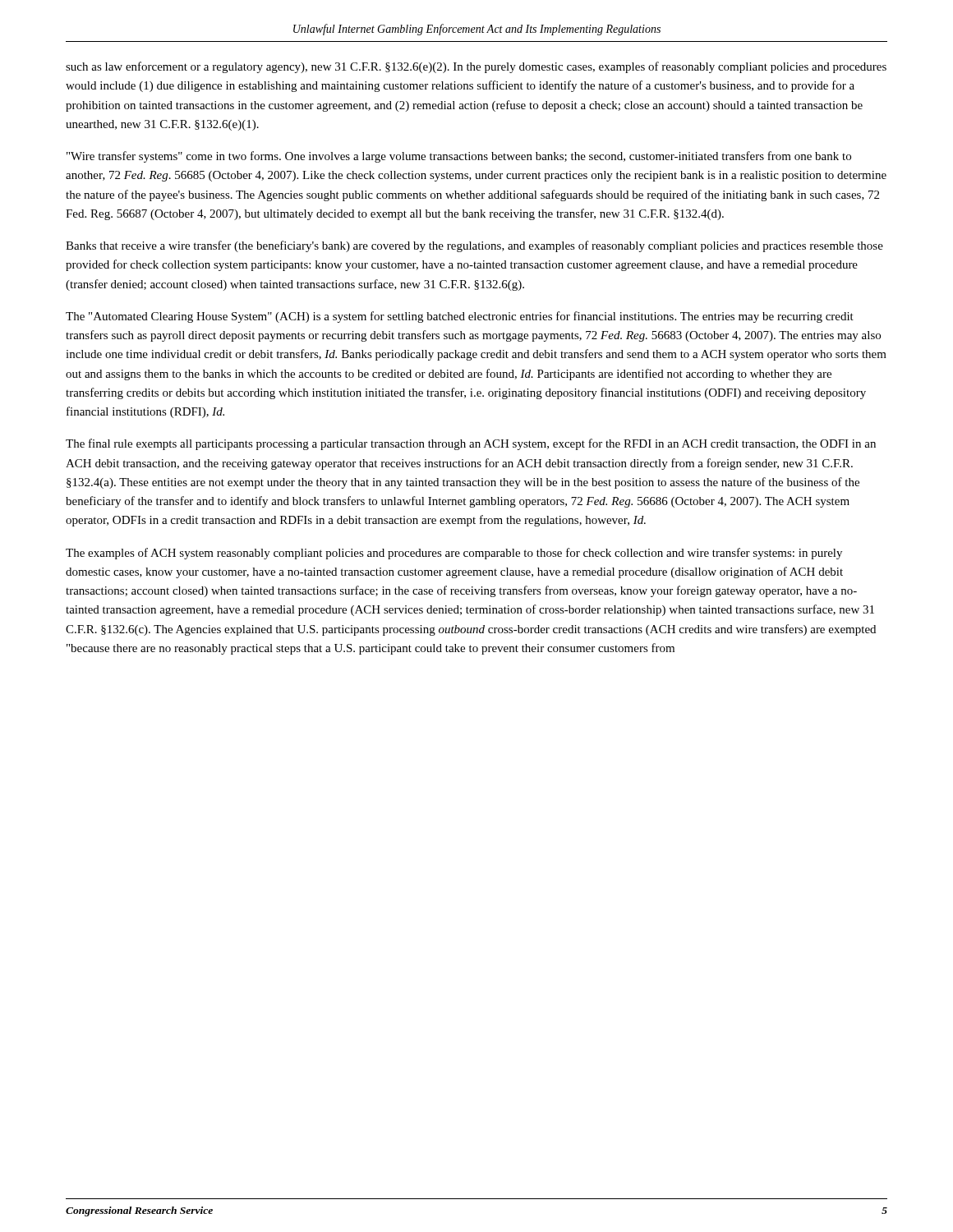Find the text block starting "The examples of ACH system reasonably compliant policies"
The image size is (953, 1232).
click(471, 600)
